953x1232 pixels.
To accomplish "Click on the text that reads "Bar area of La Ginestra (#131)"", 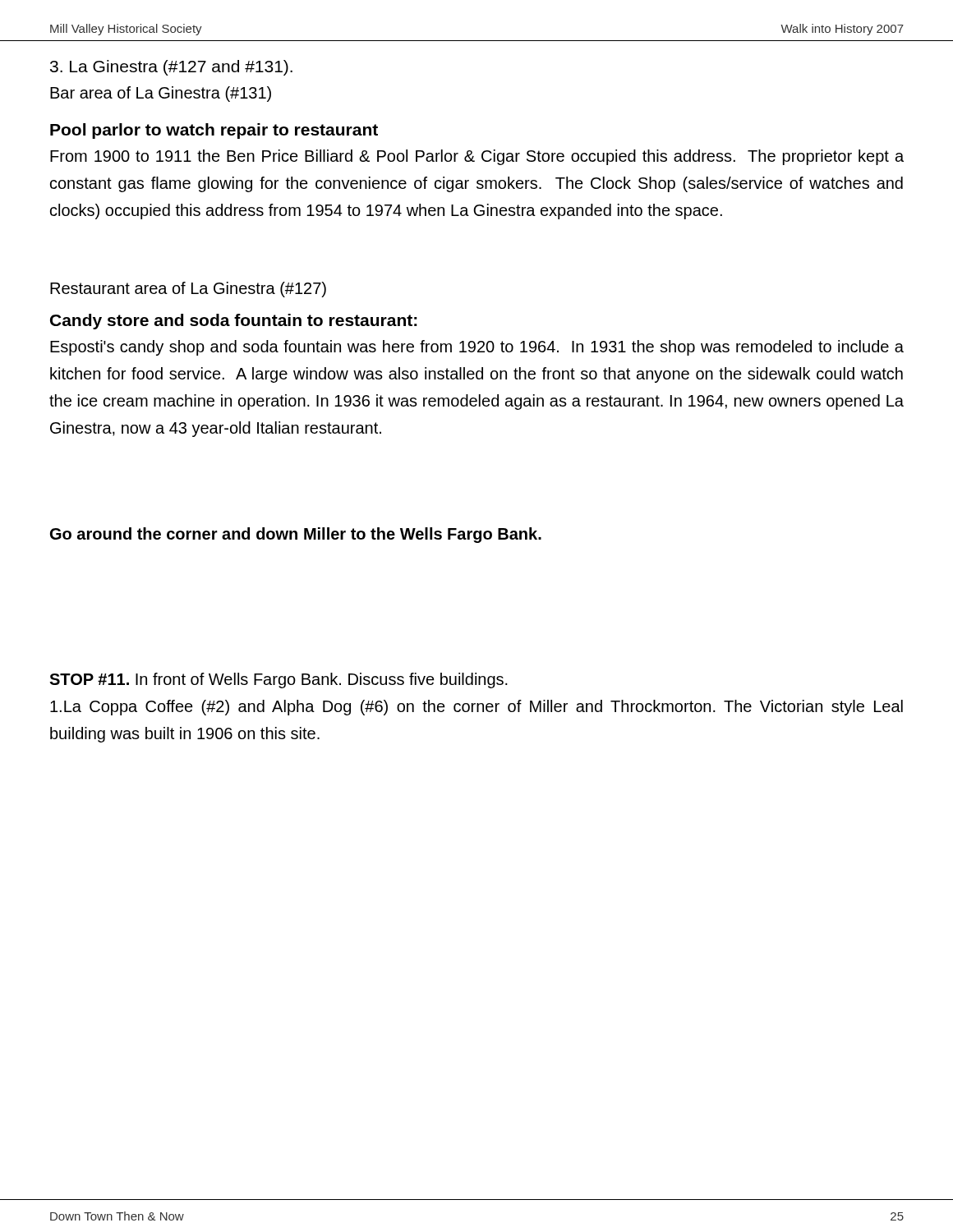I will click(x=161, y=94).
